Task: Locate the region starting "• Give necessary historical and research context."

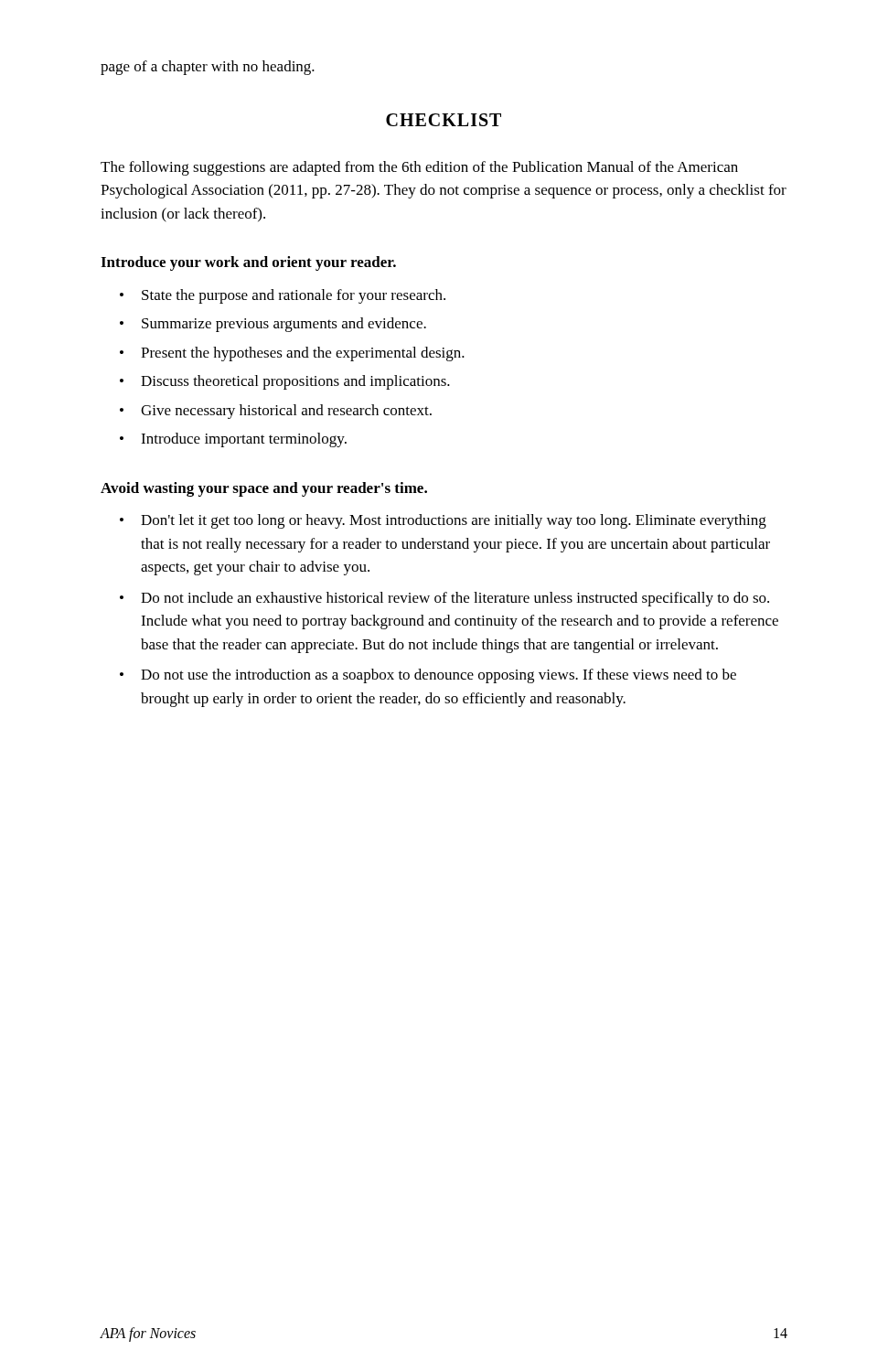Action: [x=276, y=412]
